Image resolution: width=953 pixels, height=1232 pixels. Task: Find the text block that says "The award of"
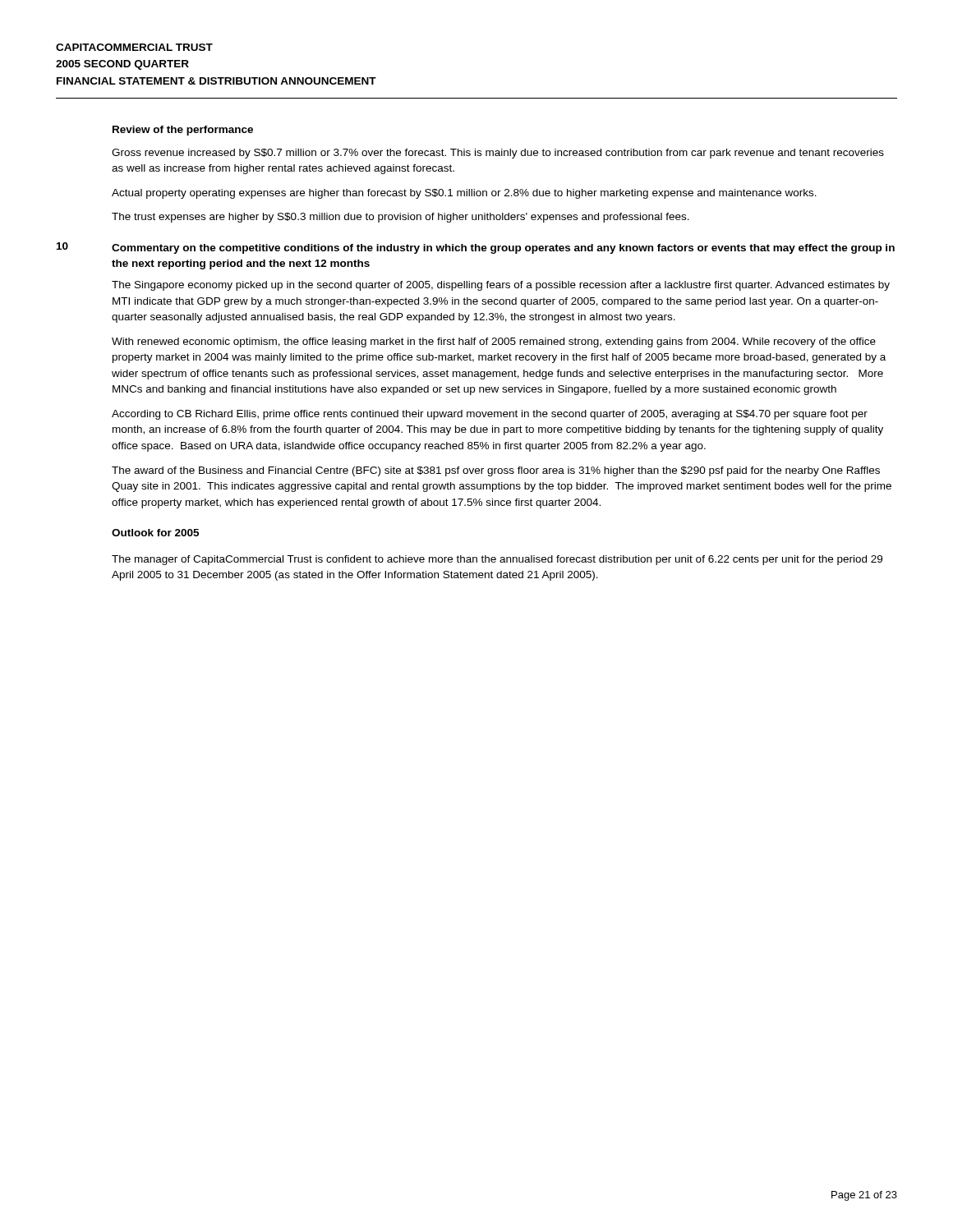504,486
